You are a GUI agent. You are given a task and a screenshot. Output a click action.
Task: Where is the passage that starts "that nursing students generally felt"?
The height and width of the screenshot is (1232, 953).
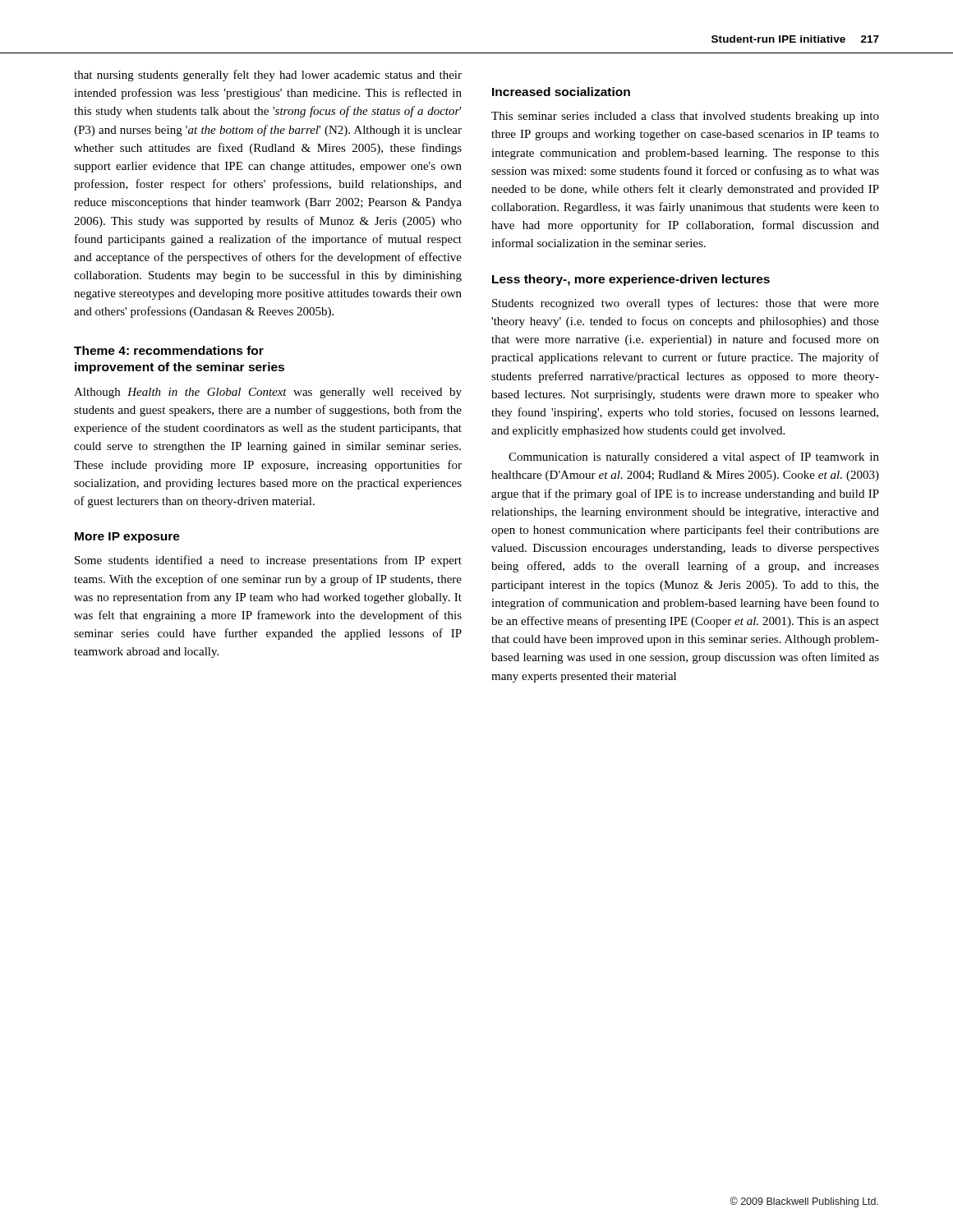[x=268, y=193]
